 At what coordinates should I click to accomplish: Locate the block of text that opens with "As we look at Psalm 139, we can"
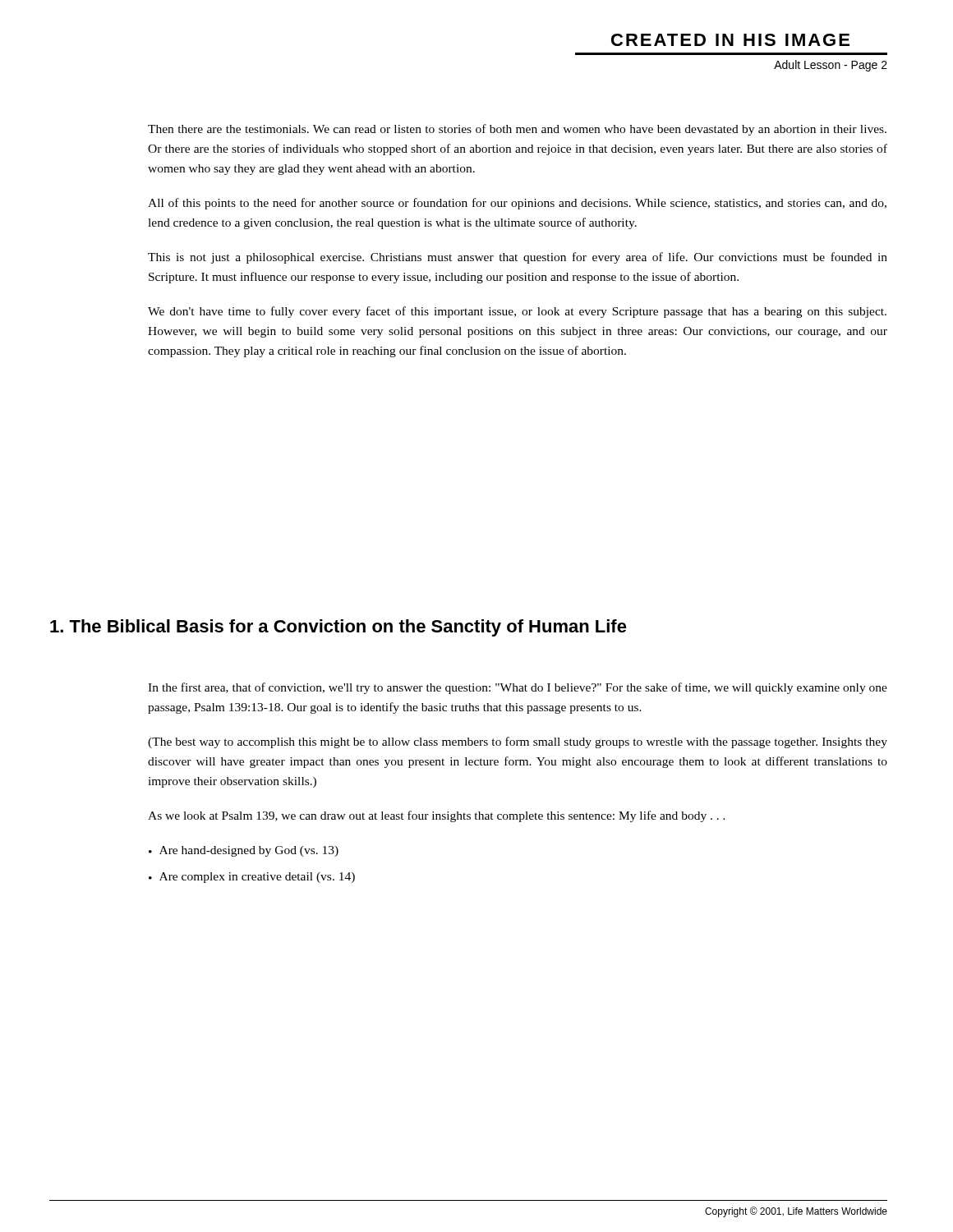[x=437, y=815]
